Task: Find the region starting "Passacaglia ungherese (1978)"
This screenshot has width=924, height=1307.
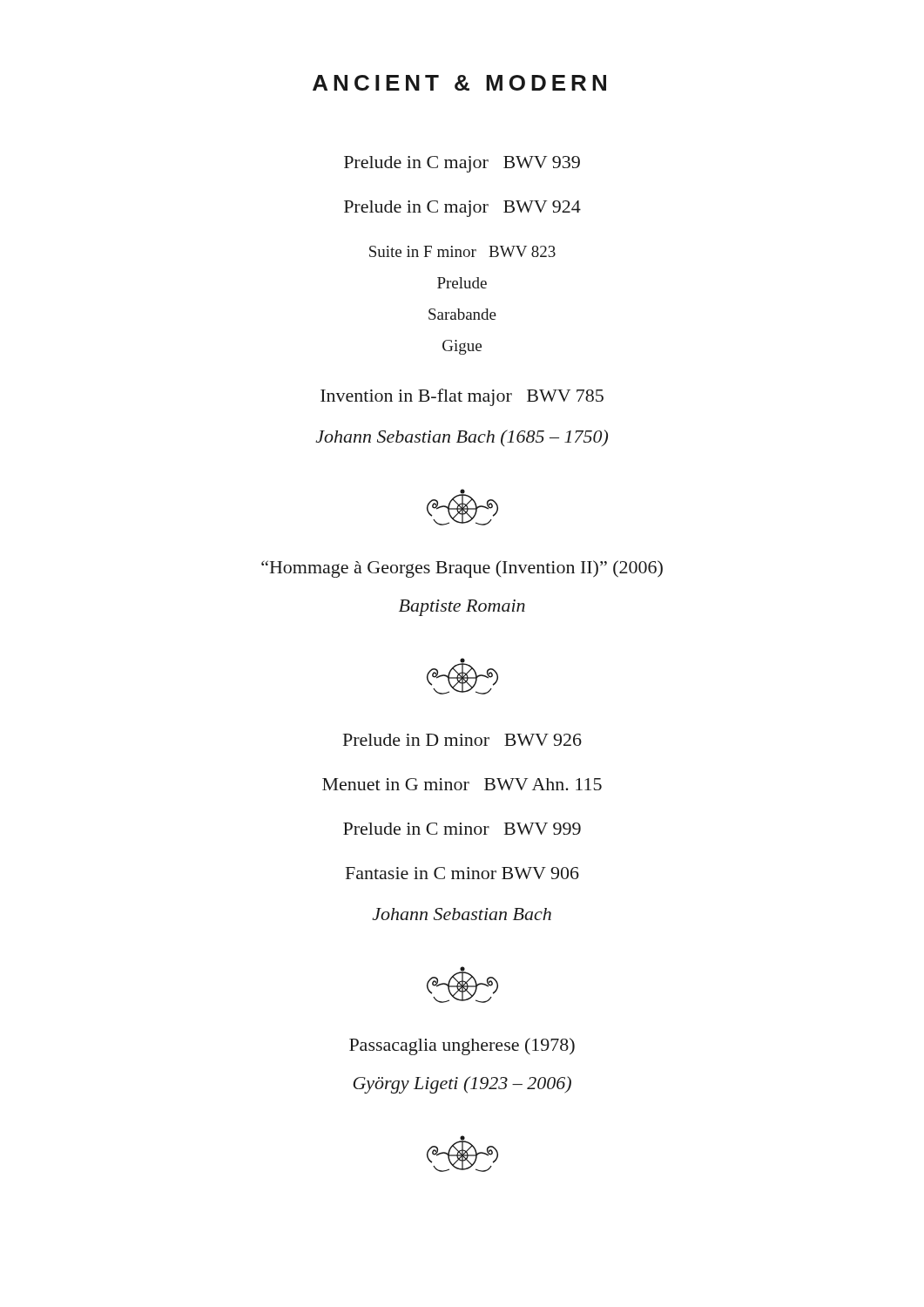Action: pyautogui.click(x=462, y=1045)
